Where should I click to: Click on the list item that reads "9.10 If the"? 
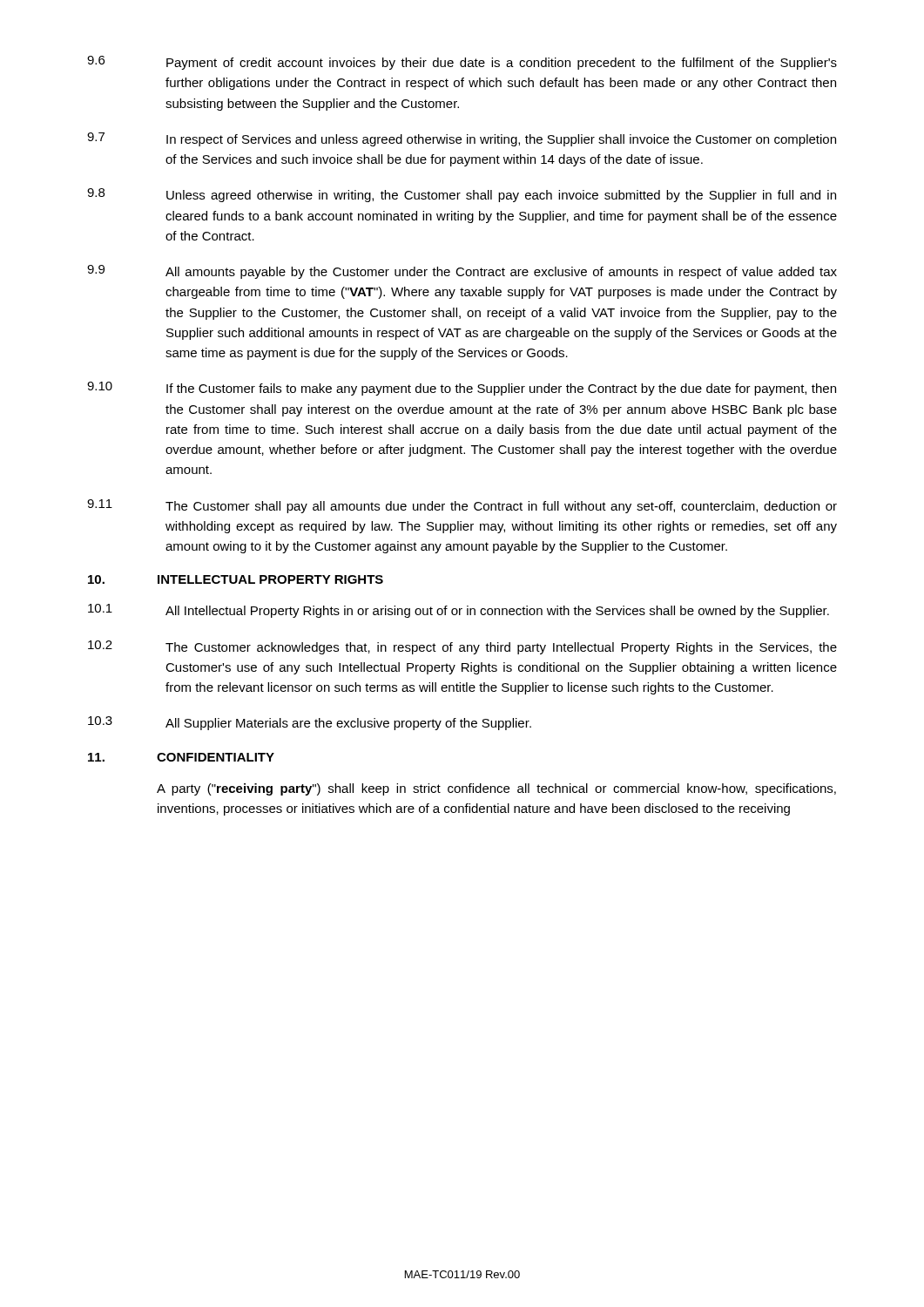click(x=462, y=429)
